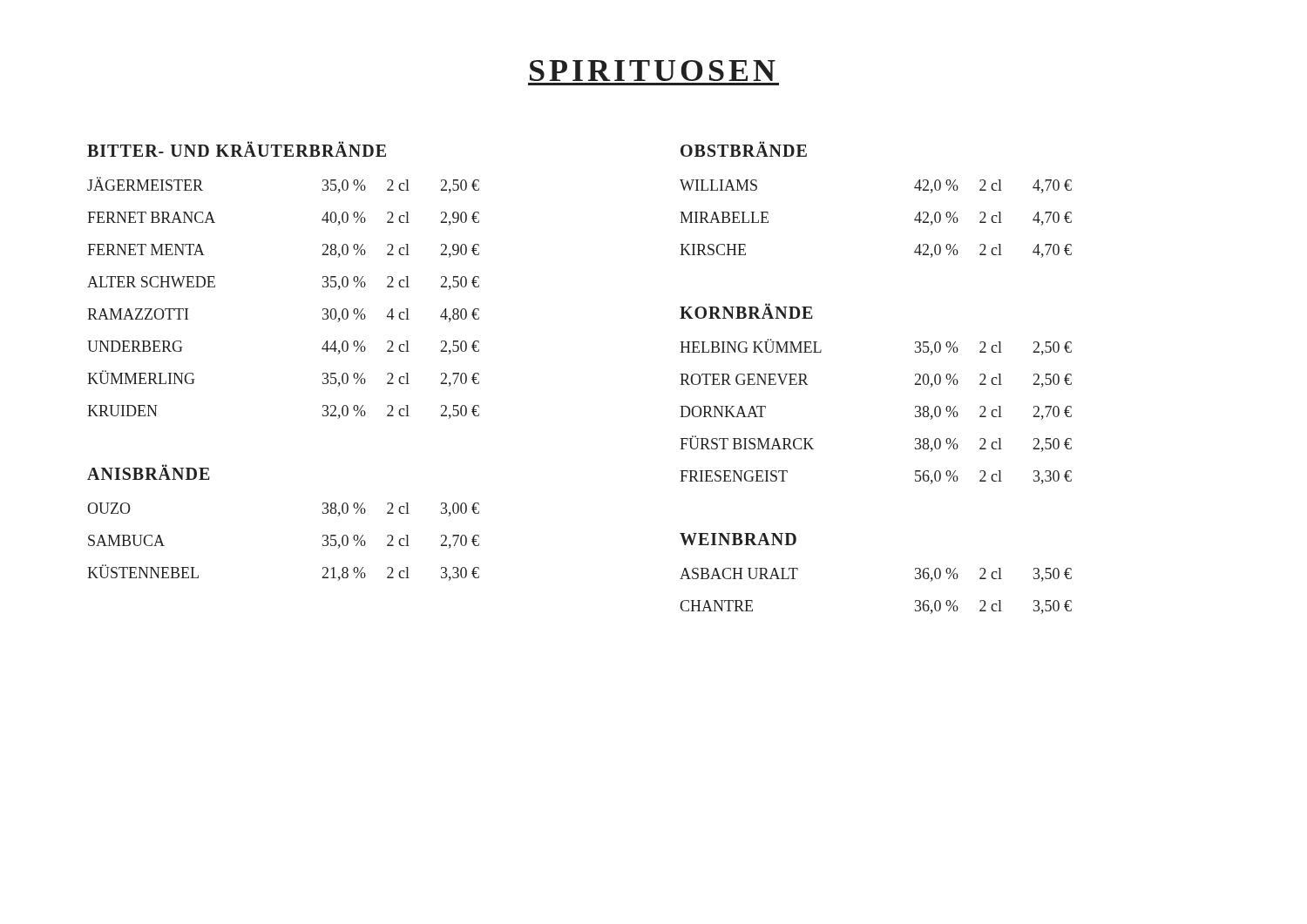Point to the element starting "CHANTRE 36,0 % 2 cl"
1307x924 pixels.
click(722, 607)
